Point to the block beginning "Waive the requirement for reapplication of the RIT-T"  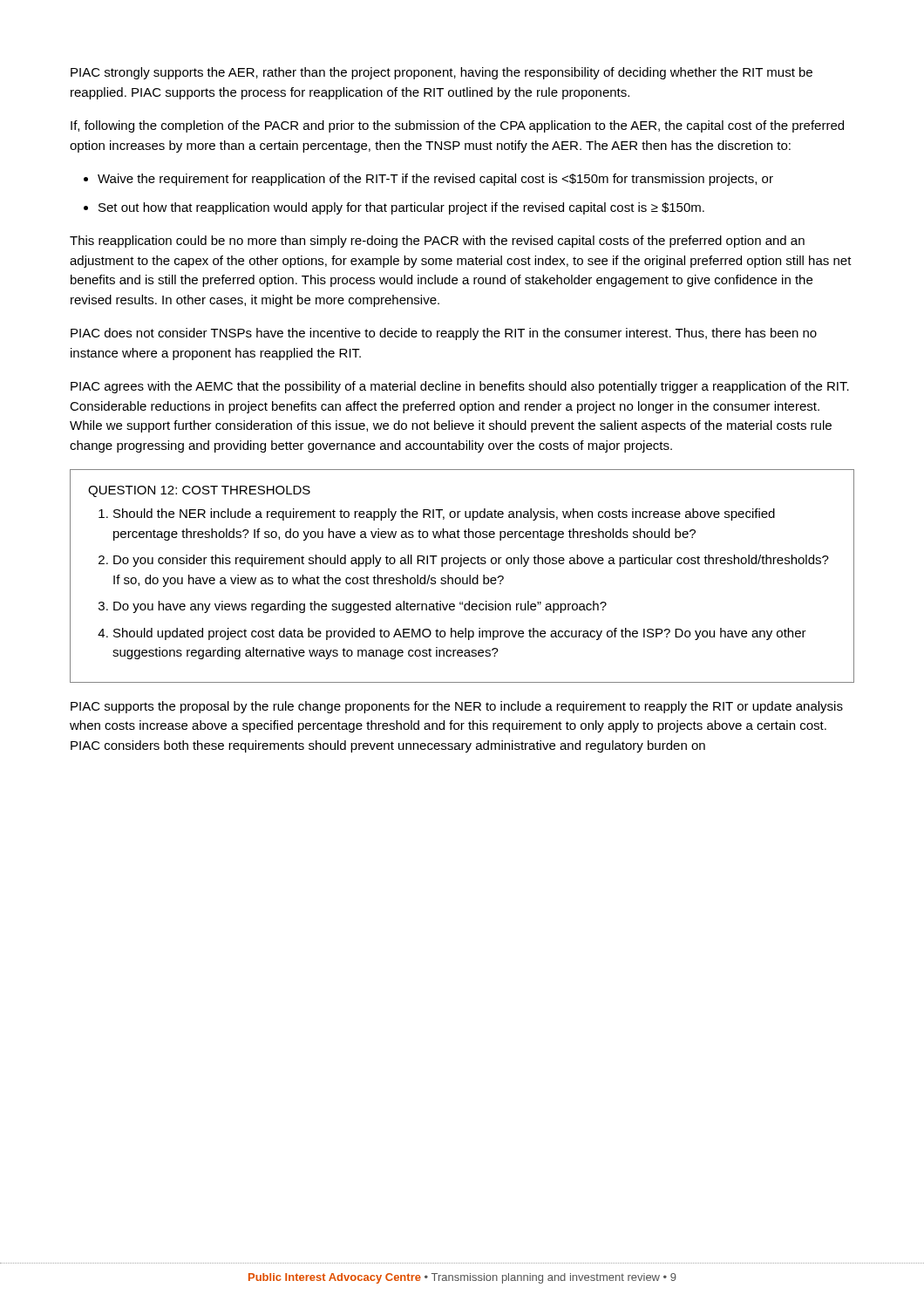coord(435,178)
